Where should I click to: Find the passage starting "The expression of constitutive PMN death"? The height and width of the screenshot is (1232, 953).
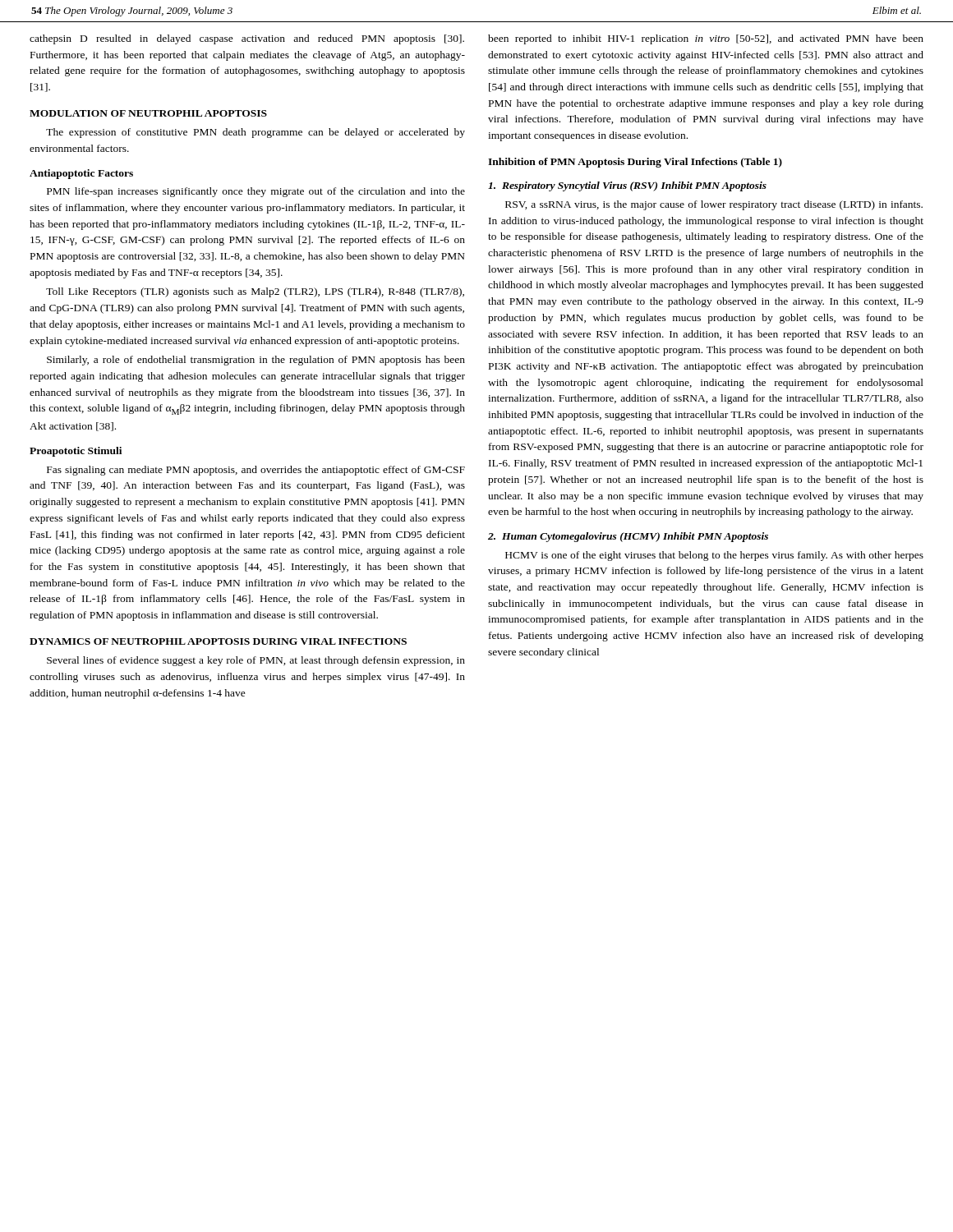coord(247,140)
